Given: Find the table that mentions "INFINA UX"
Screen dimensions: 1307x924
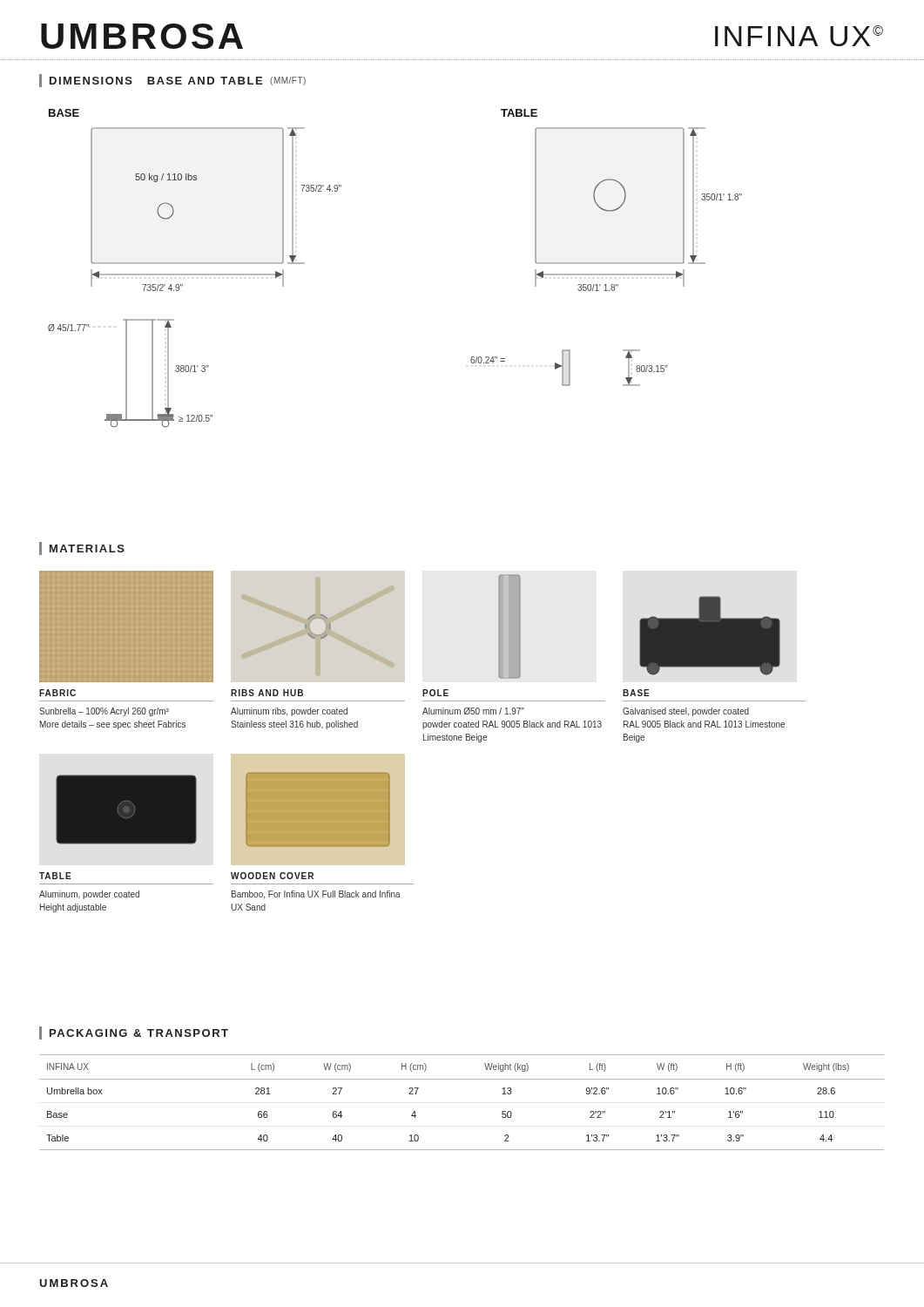Looking at the screenshot, I should [462, 1102].
